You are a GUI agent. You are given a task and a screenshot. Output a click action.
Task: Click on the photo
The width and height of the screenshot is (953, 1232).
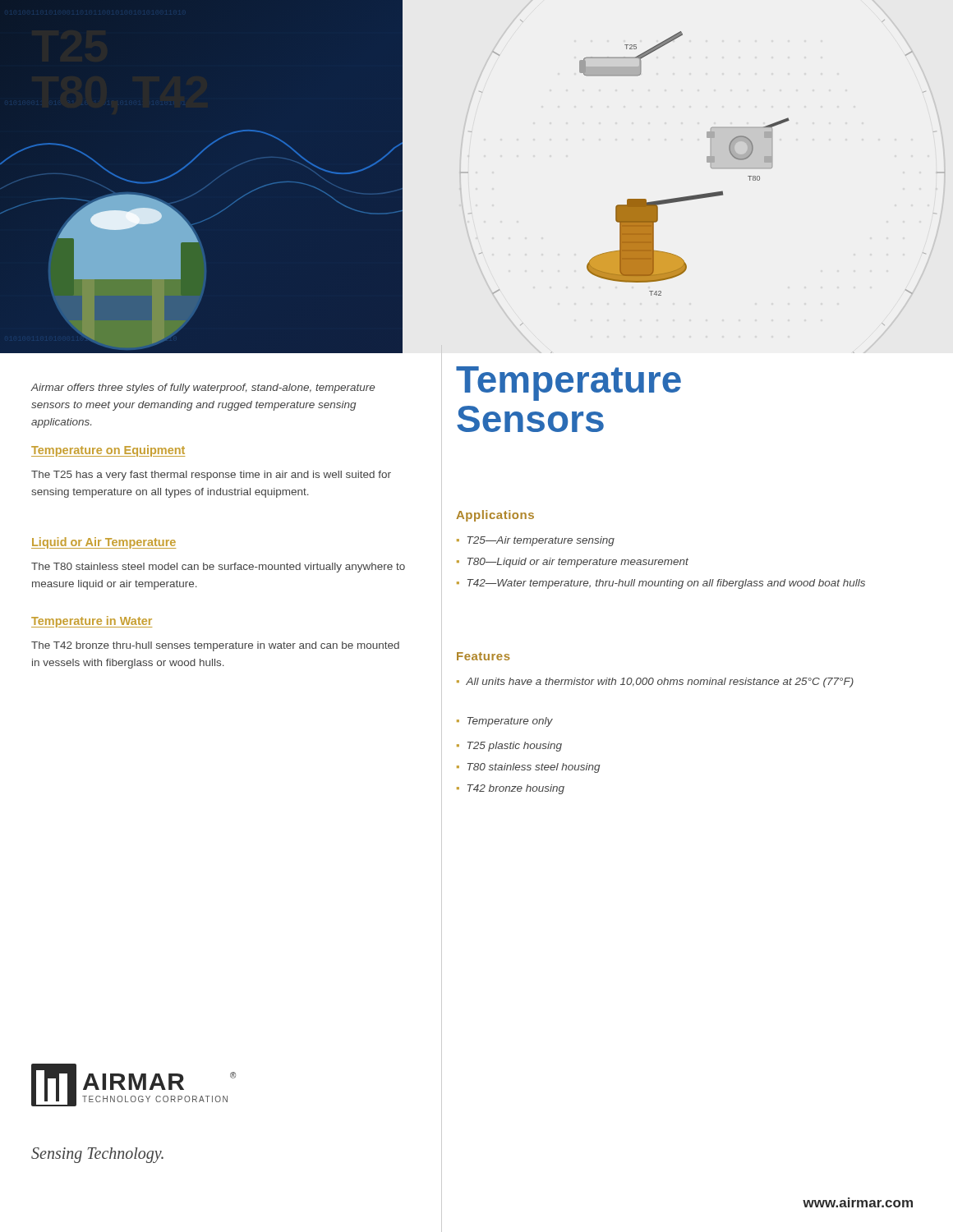point(476,177)
